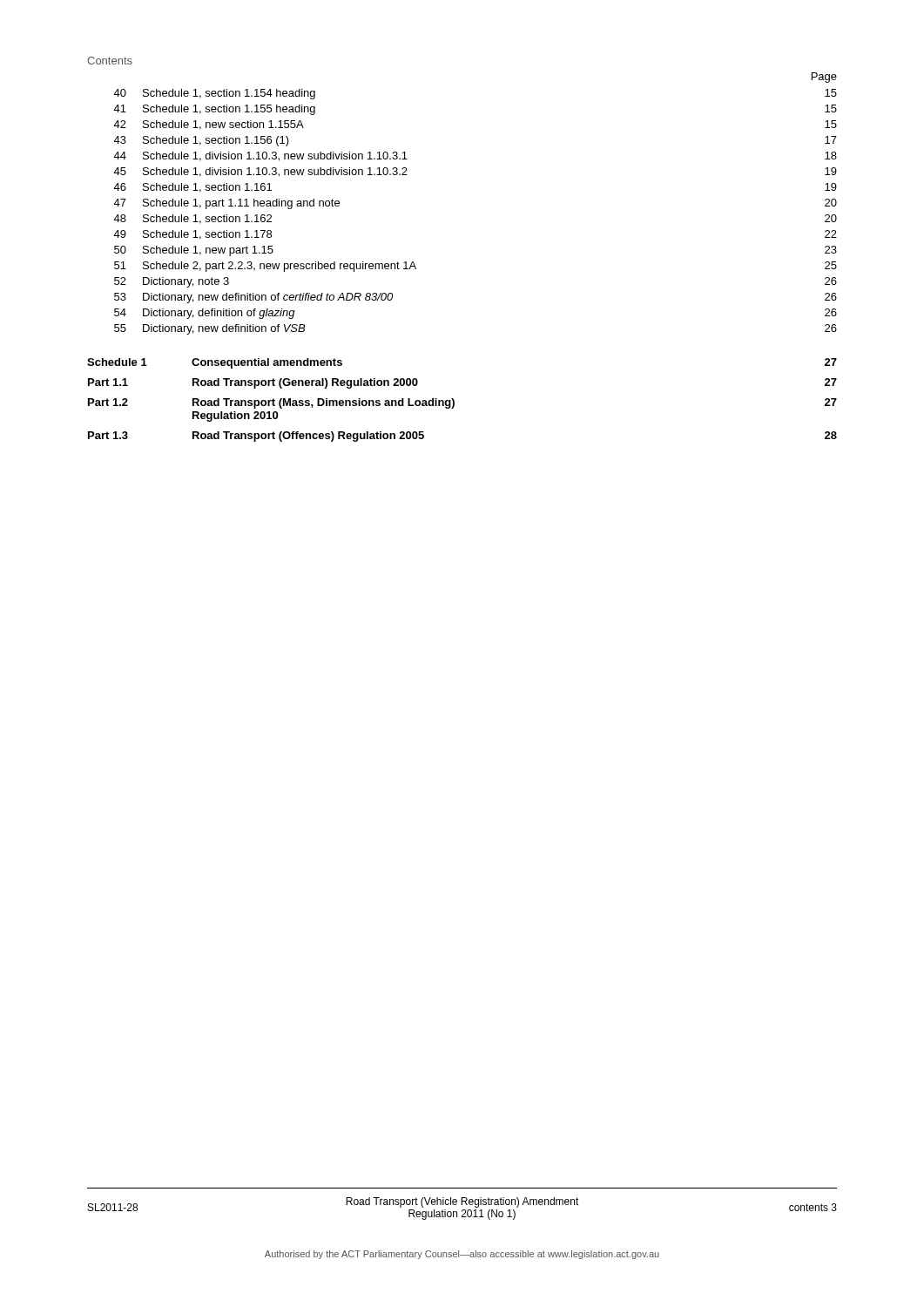The image size is (924, 1307).
Task: Click on the table containing "40 Schedule 1,"
Action: click(462, 210)
